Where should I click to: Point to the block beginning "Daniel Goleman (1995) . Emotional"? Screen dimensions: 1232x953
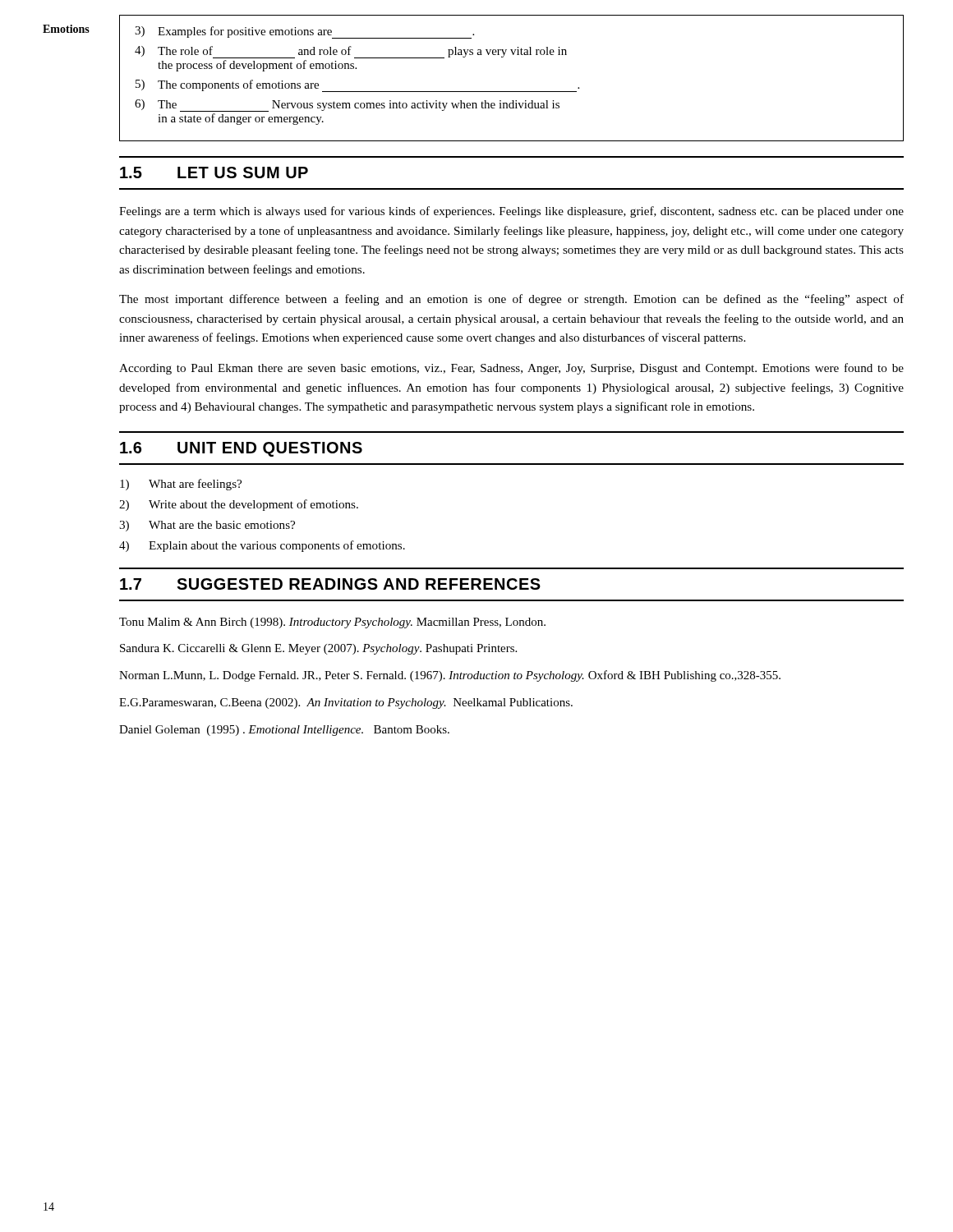point(285,729)
